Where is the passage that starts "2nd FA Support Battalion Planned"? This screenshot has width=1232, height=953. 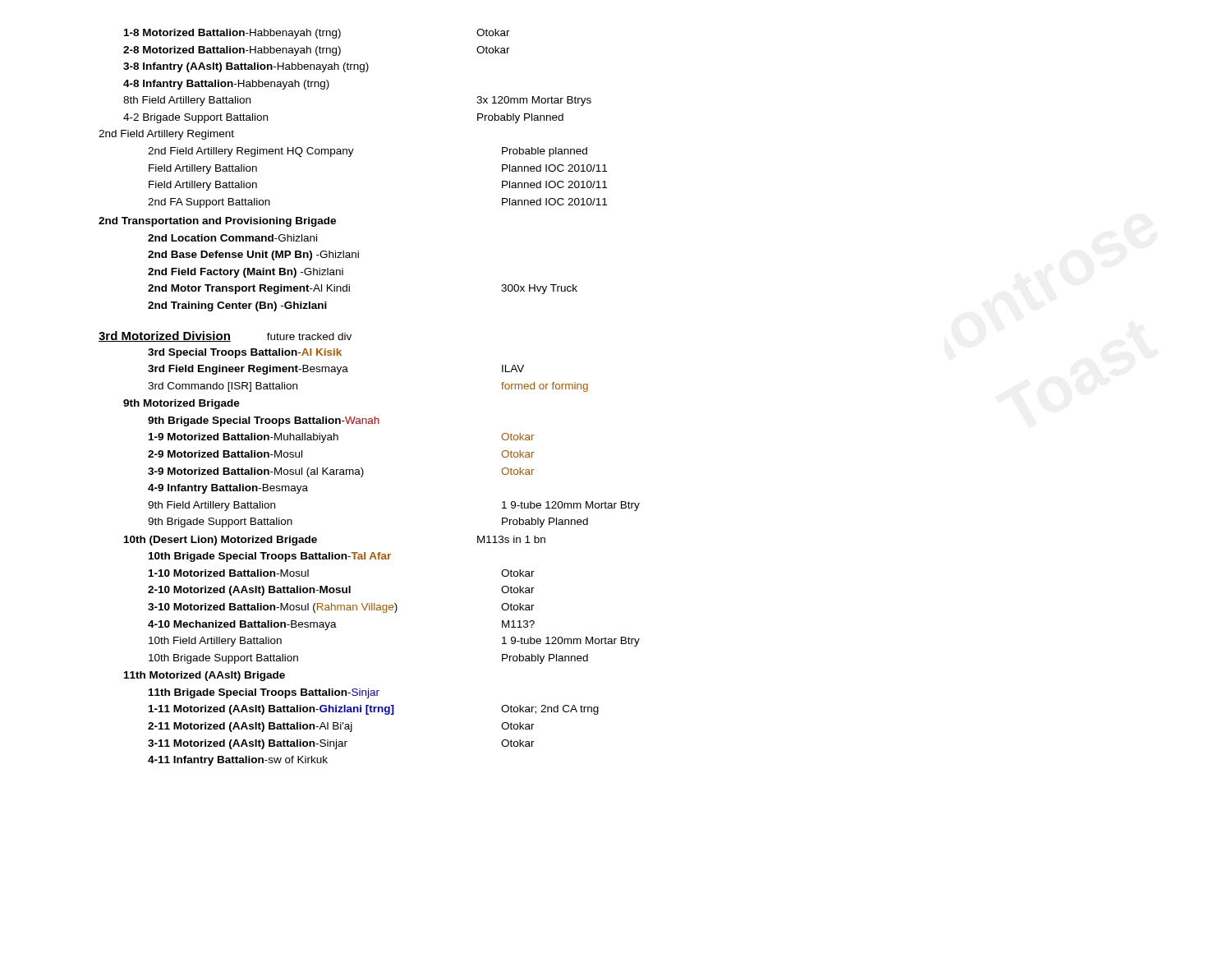513,202
